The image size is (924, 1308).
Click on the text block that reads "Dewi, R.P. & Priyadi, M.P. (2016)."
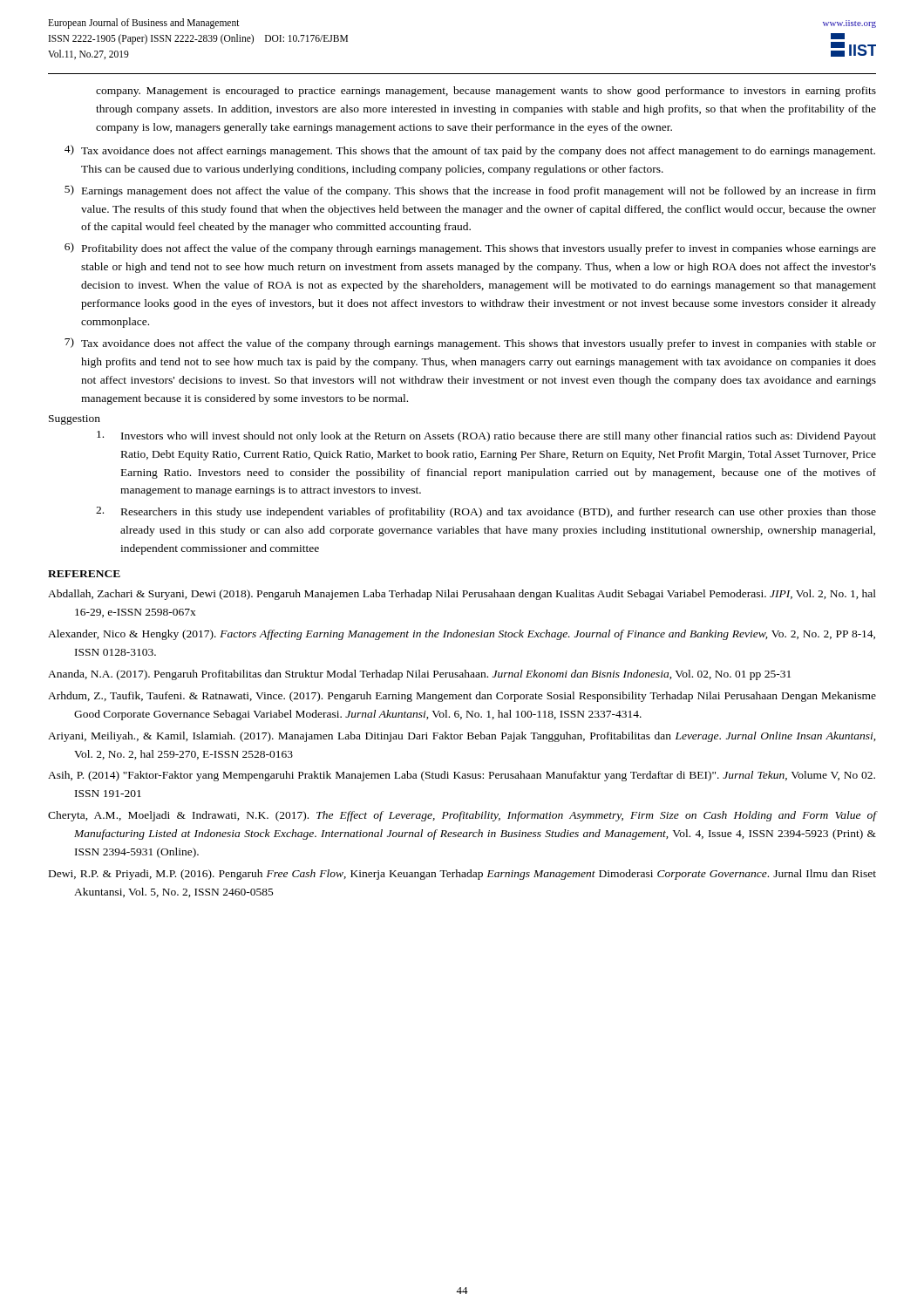pyautogui.click(x=462, y=882)
